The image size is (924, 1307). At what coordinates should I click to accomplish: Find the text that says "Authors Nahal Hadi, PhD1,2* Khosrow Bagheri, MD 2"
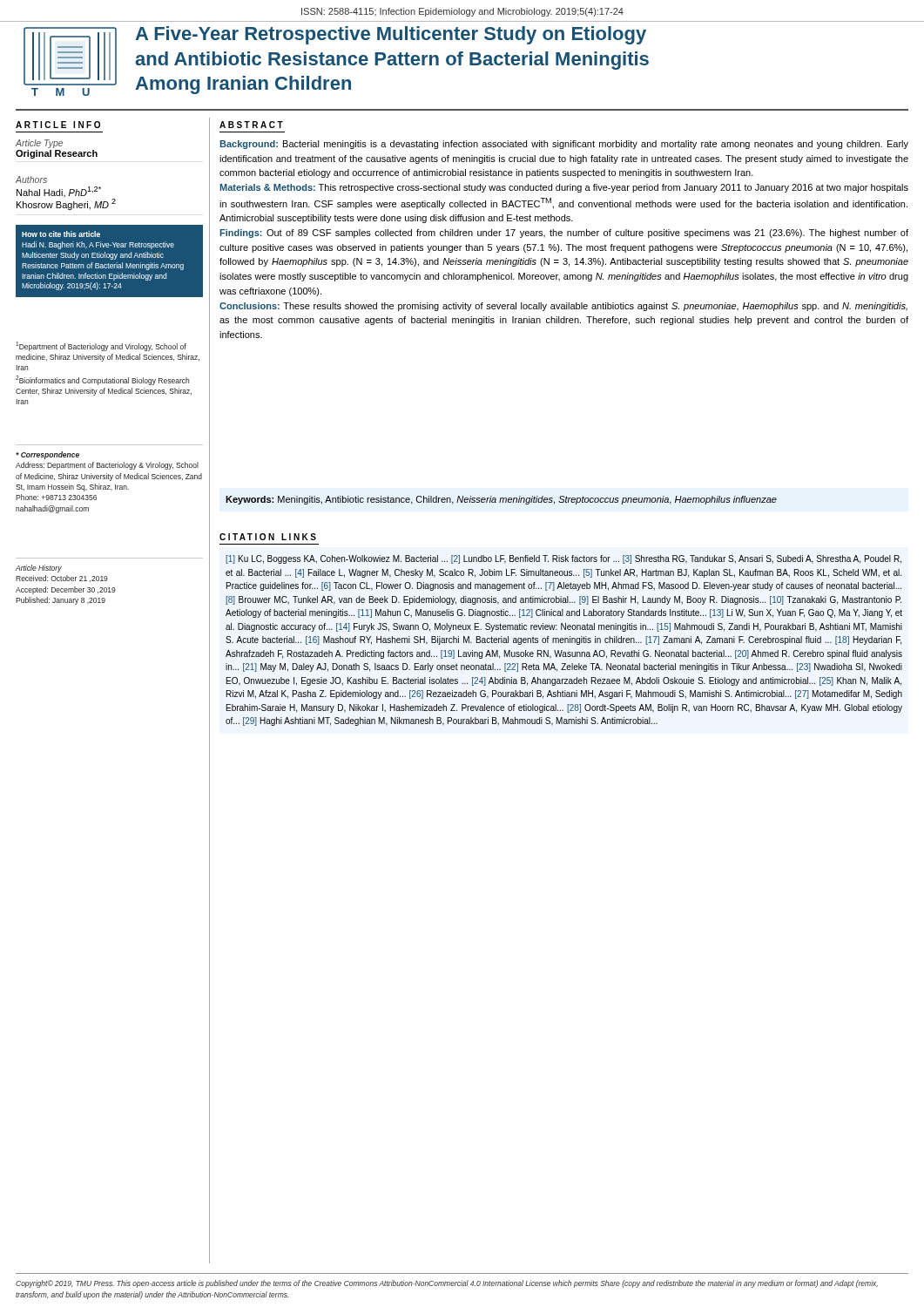(109, 195)
